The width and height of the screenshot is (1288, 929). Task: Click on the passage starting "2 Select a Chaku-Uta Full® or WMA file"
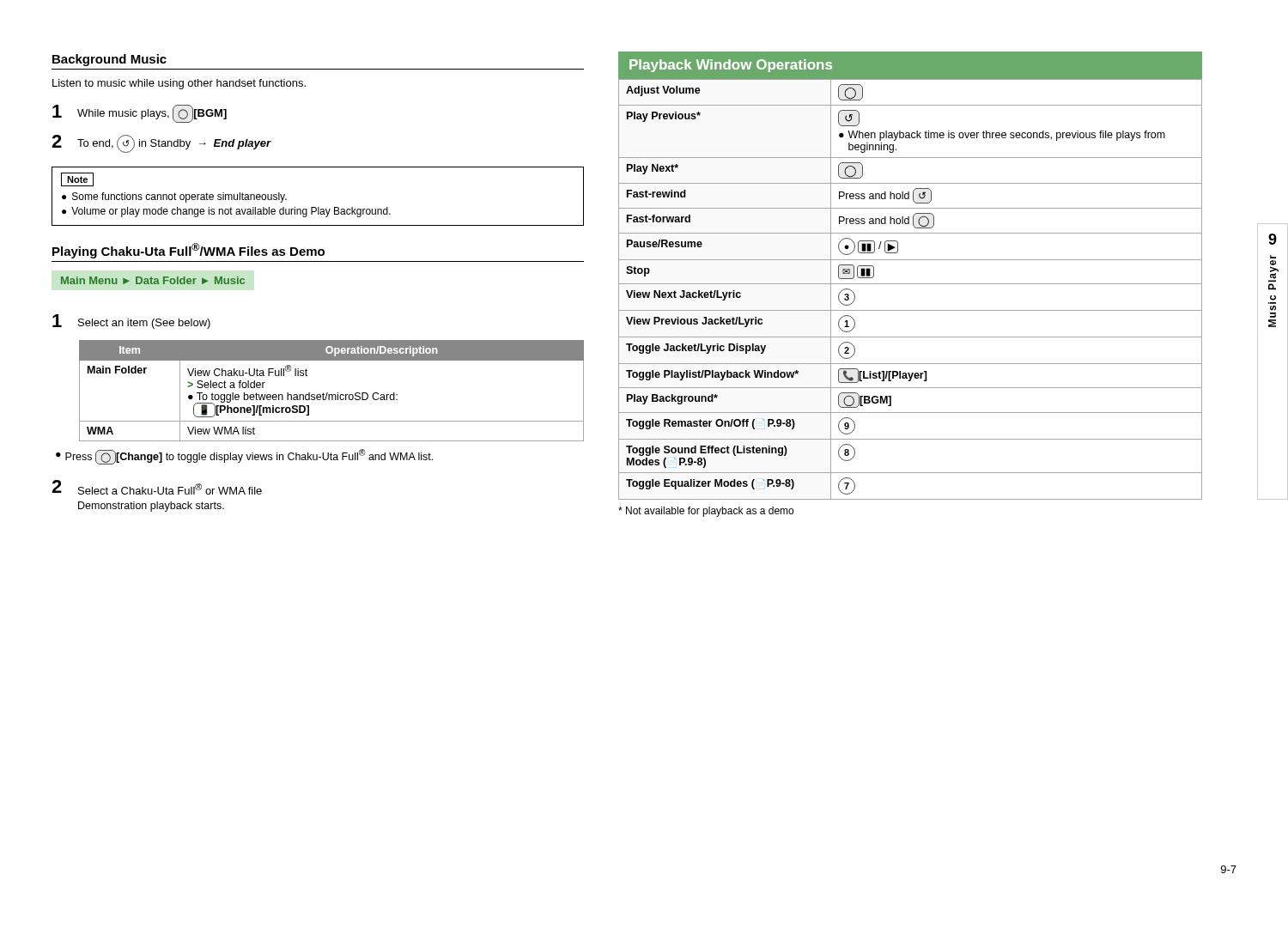pyautogui.click(x=157, y=494)
